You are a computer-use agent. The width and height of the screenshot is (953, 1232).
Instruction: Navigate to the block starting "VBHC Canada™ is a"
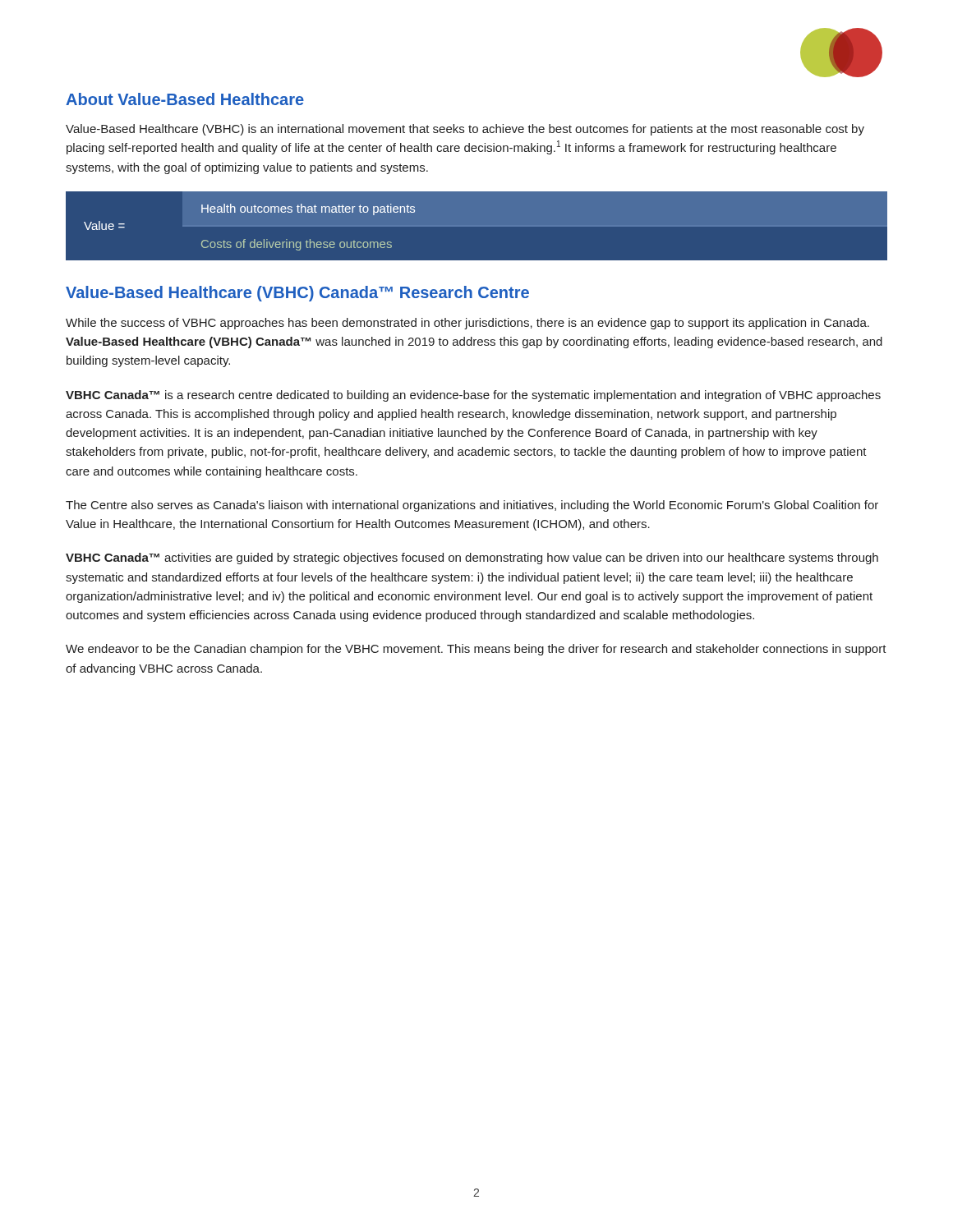473,432
